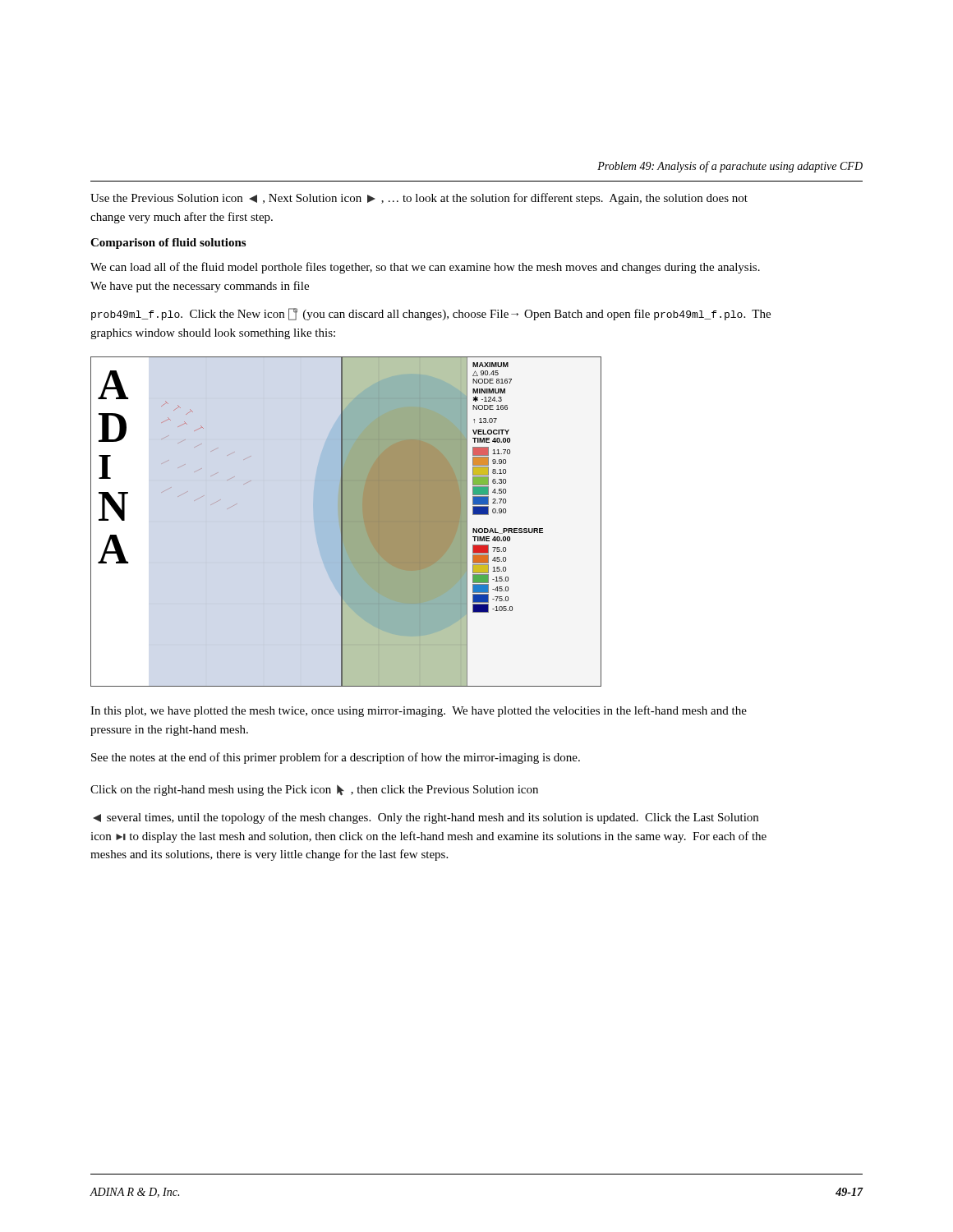
Task: Point to the block beginning "Click on the"
Action: click(x=314, y=790)
